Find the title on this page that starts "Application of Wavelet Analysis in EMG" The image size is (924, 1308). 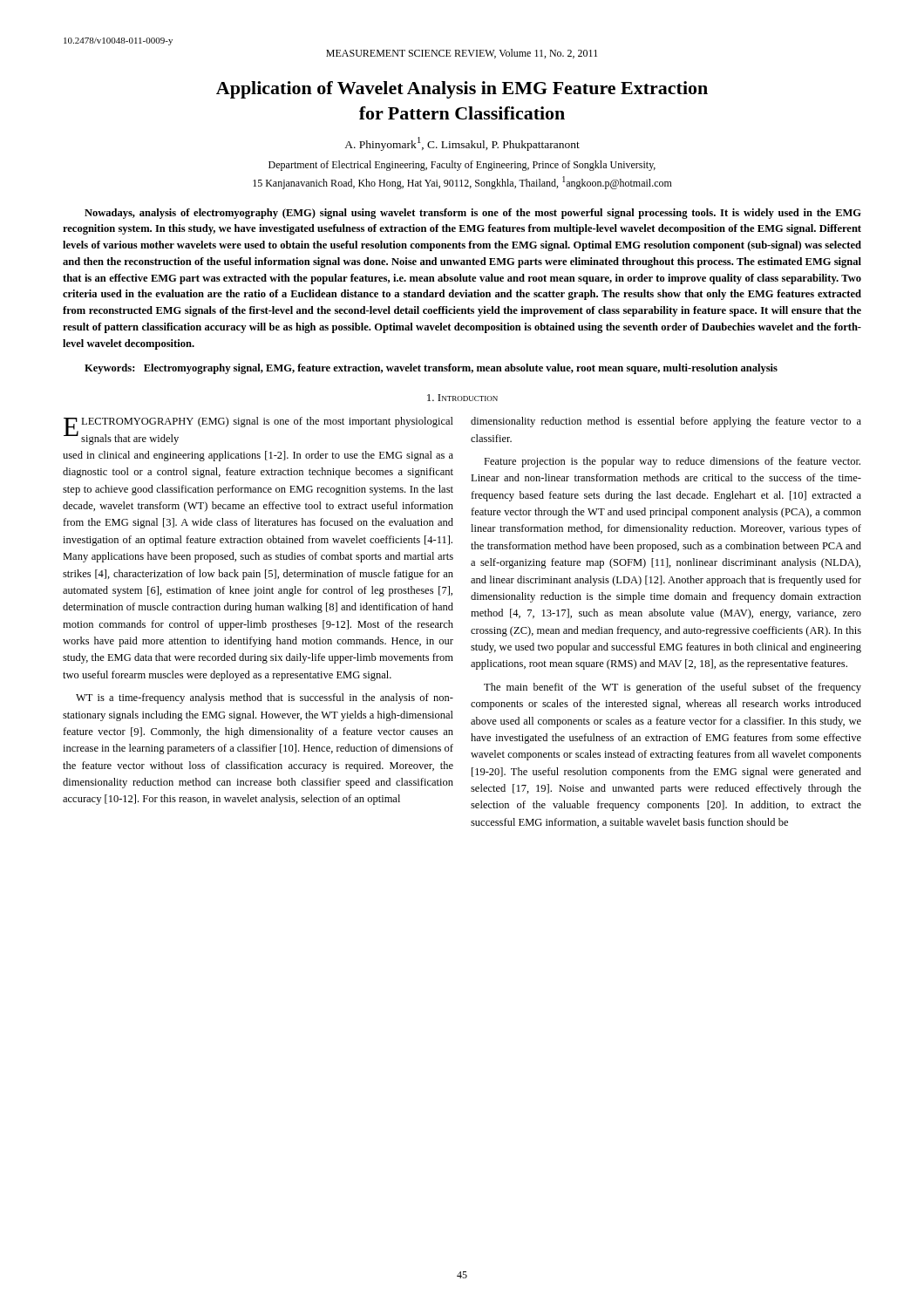(x=462, y=101)
